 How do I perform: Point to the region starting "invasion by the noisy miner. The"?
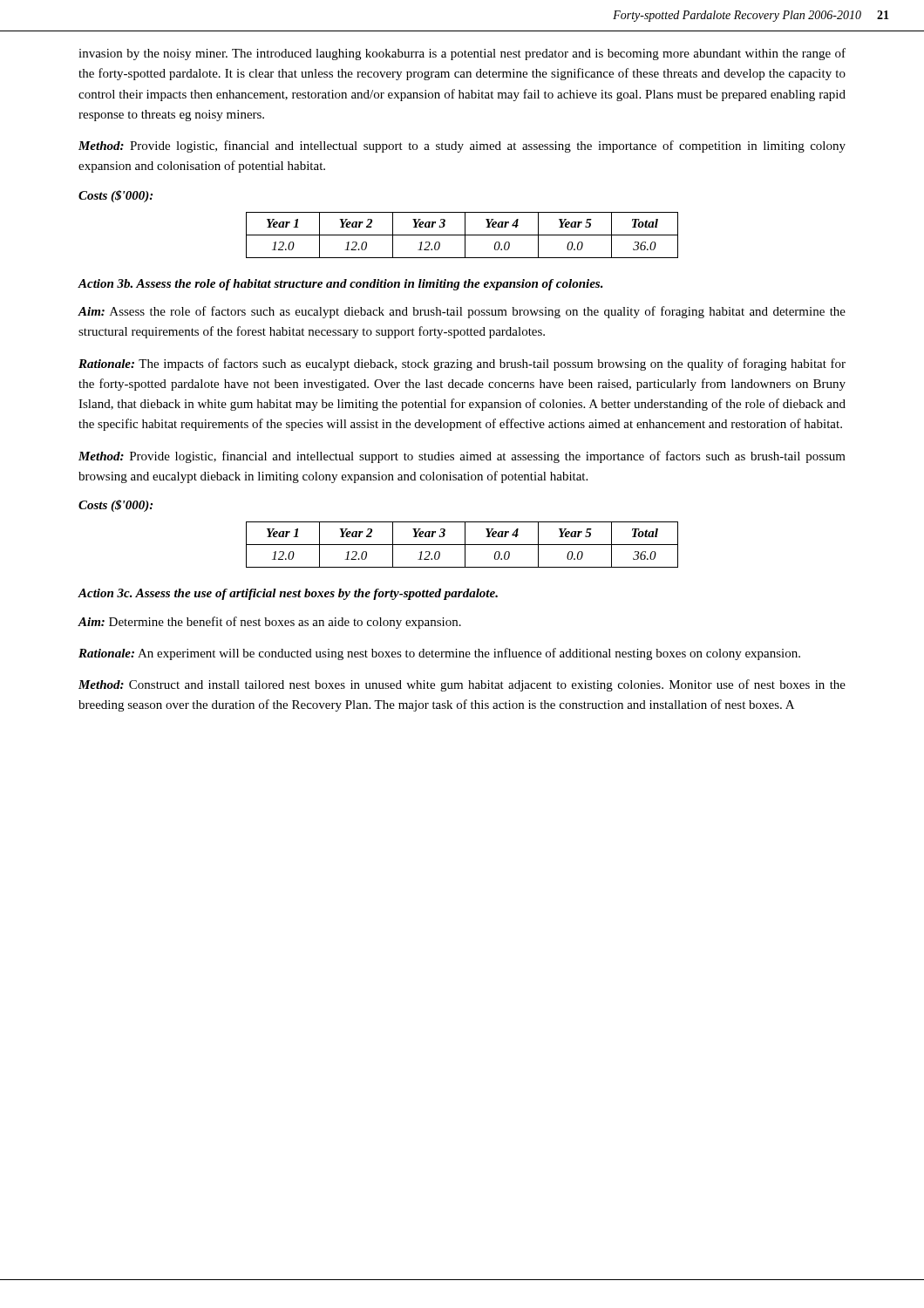pyautogui.click(x=462, y=84)
